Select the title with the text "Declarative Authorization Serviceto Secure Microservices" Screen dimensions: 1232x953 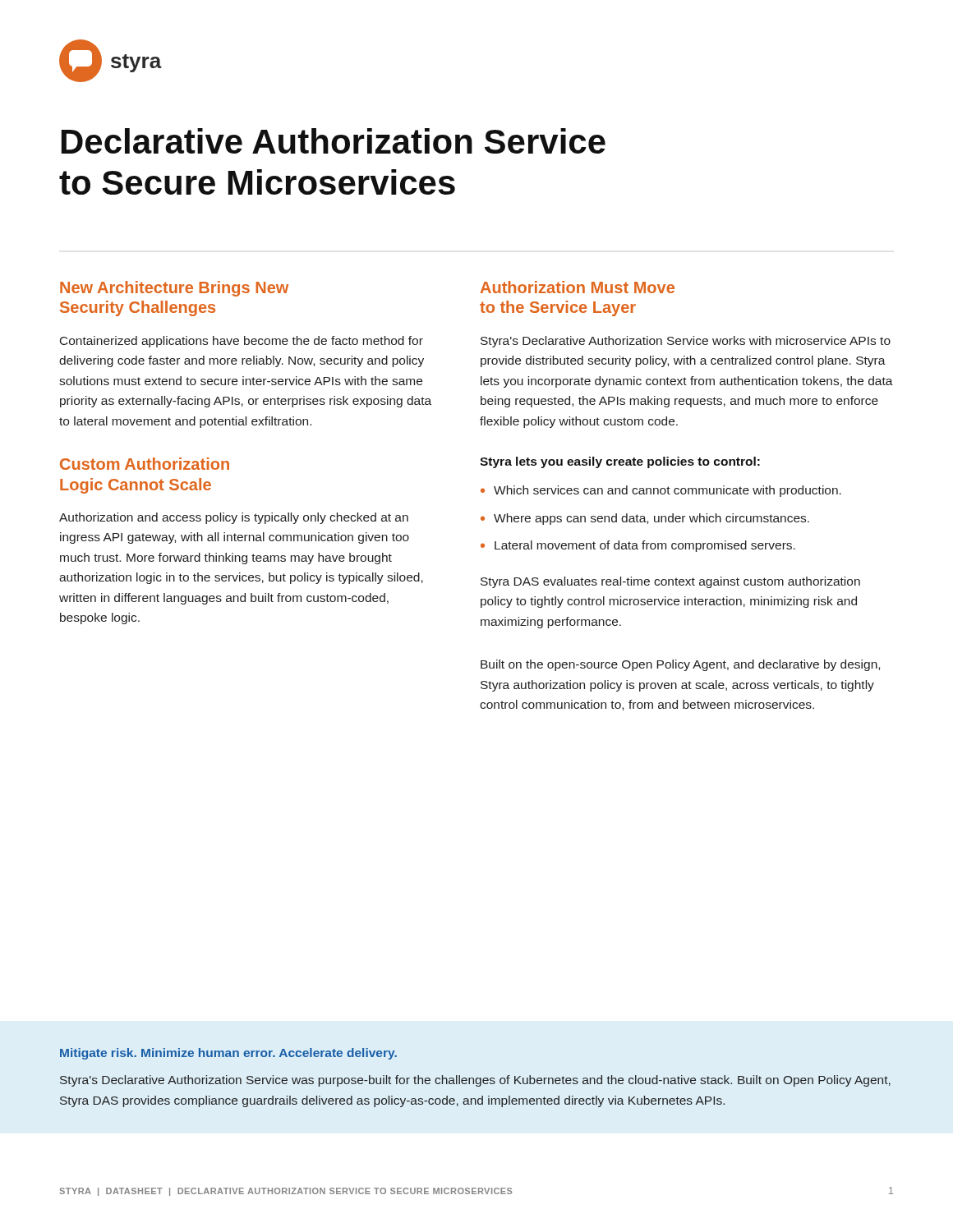coord(476,162)
